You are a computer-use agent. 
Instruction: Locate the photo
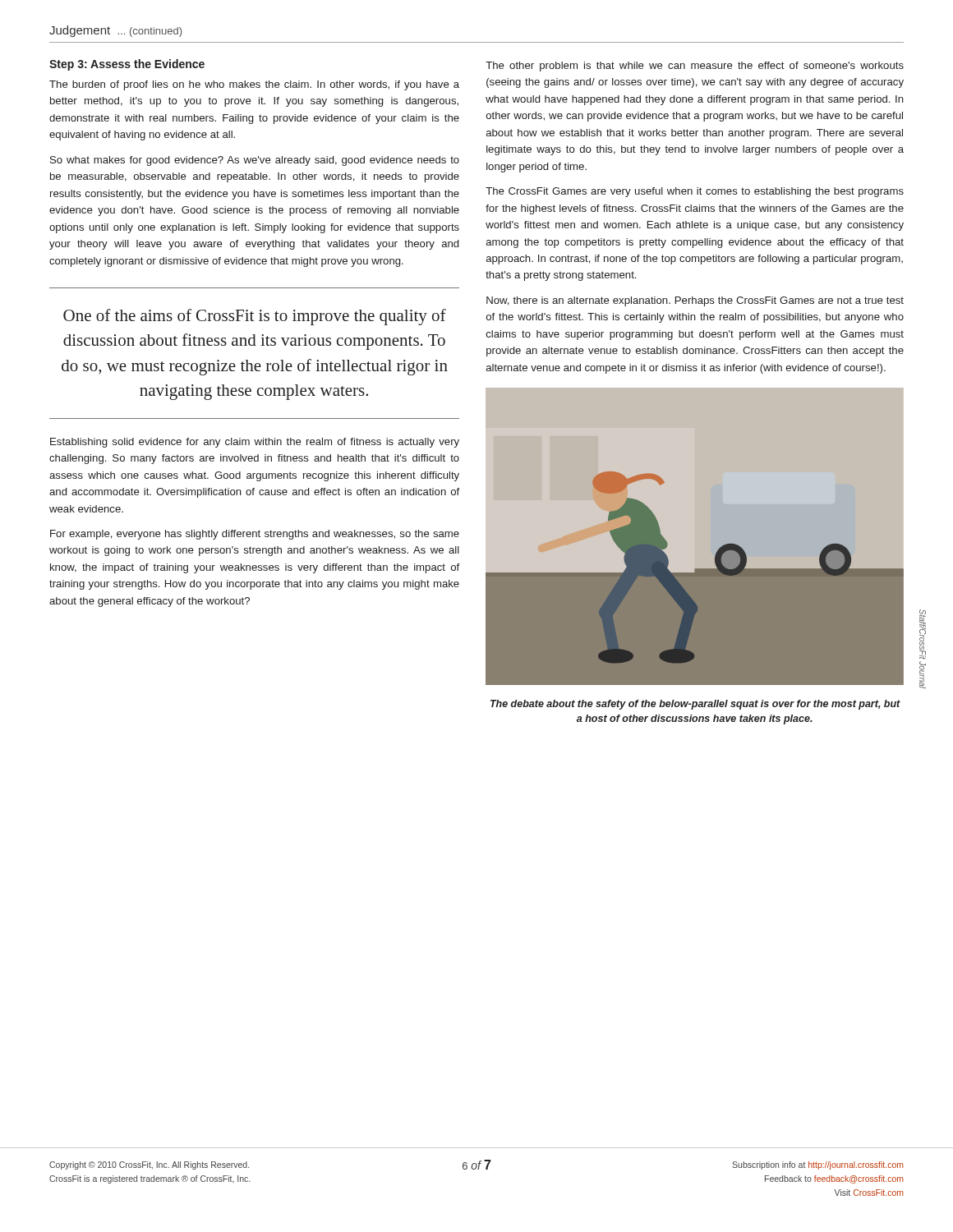tap(695, 538)
